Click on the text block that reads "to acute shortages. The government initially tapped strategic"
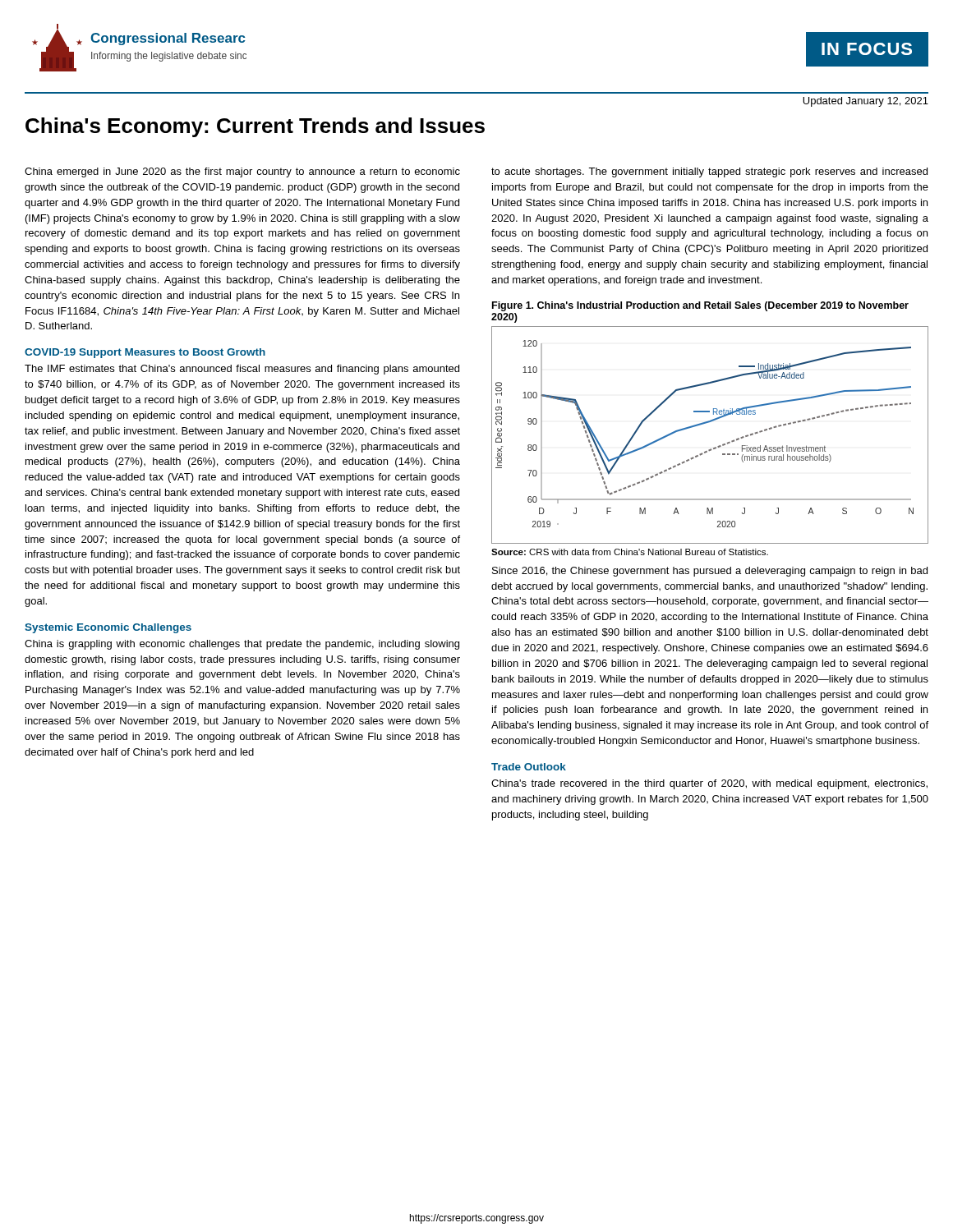Viewport: 953px width, 1232px height. [710, 225]
